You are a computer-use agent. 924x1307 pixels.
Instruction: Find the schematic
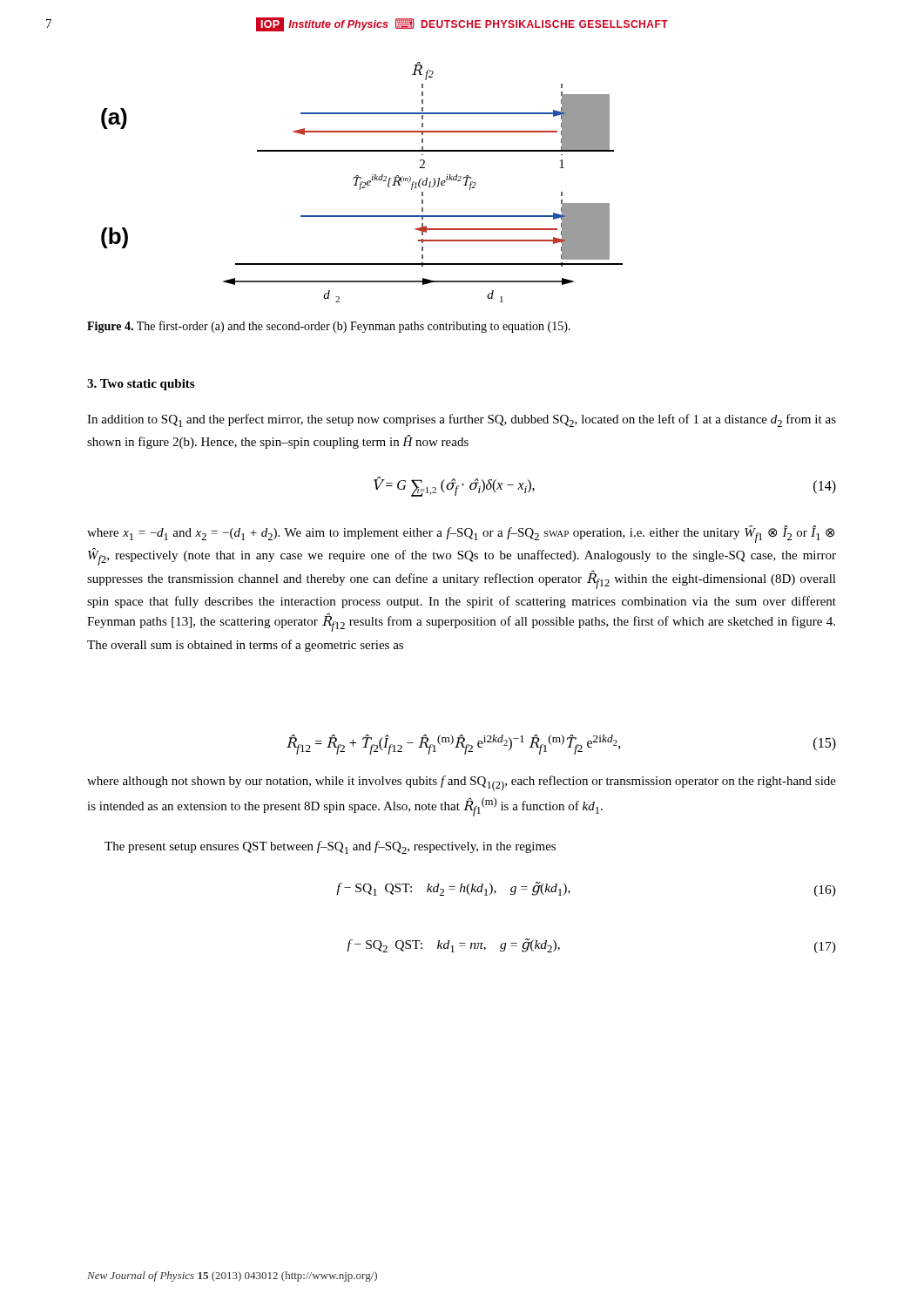tap(448, 177)
